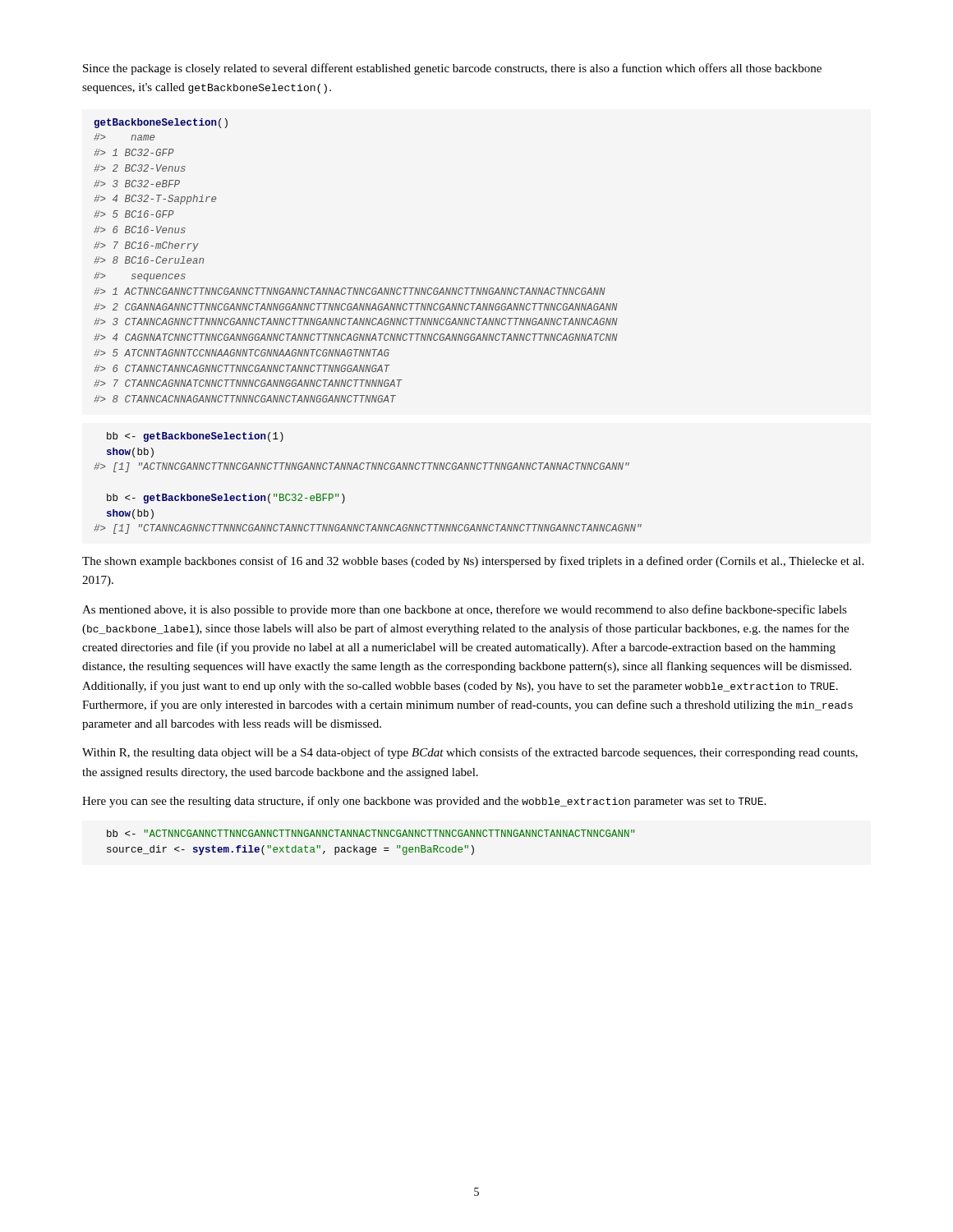Where is the passage that starts "Here you can see the resulting data"?

[424, 801]
